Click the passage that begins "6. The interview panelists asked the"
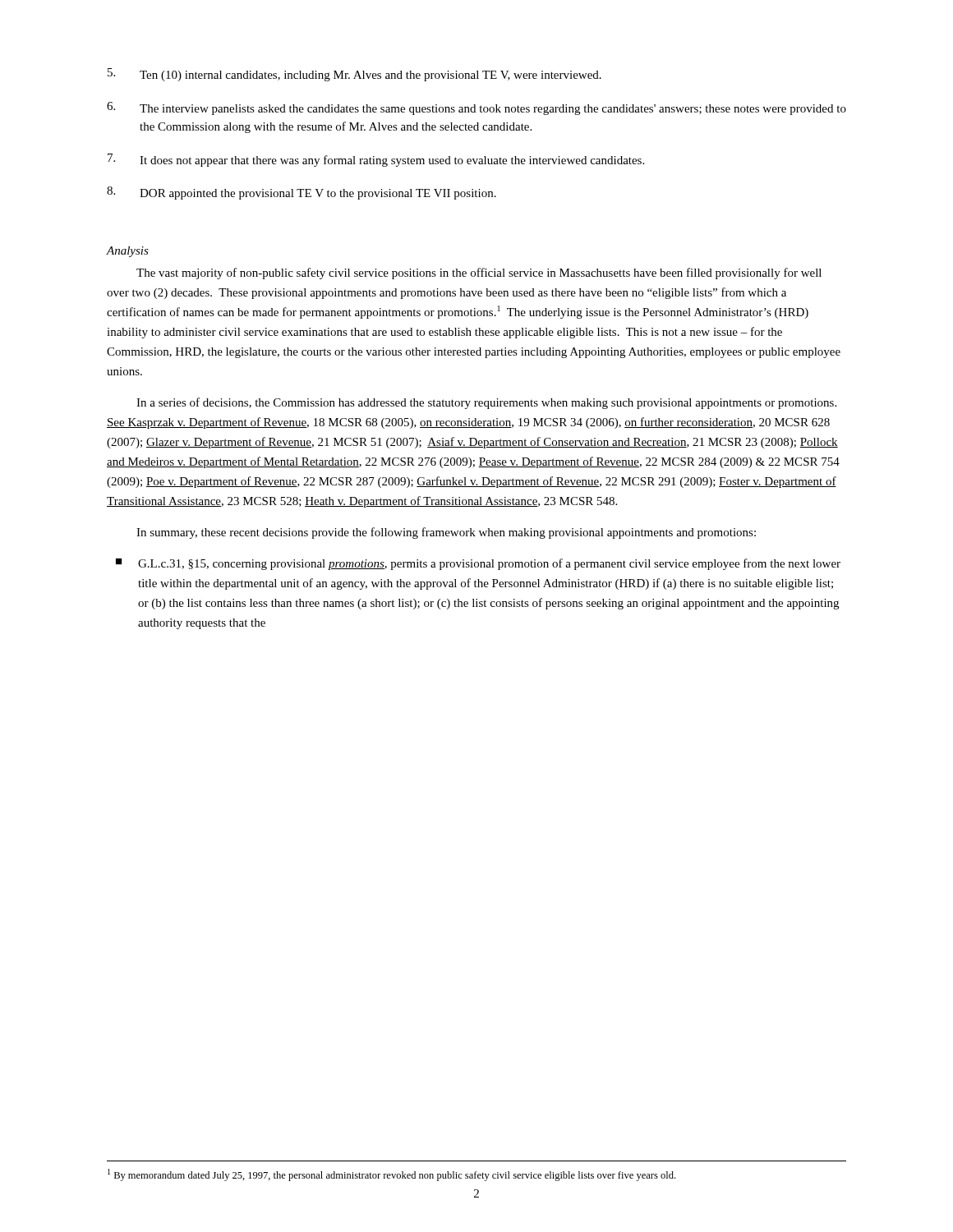 (x=476, y=117)
